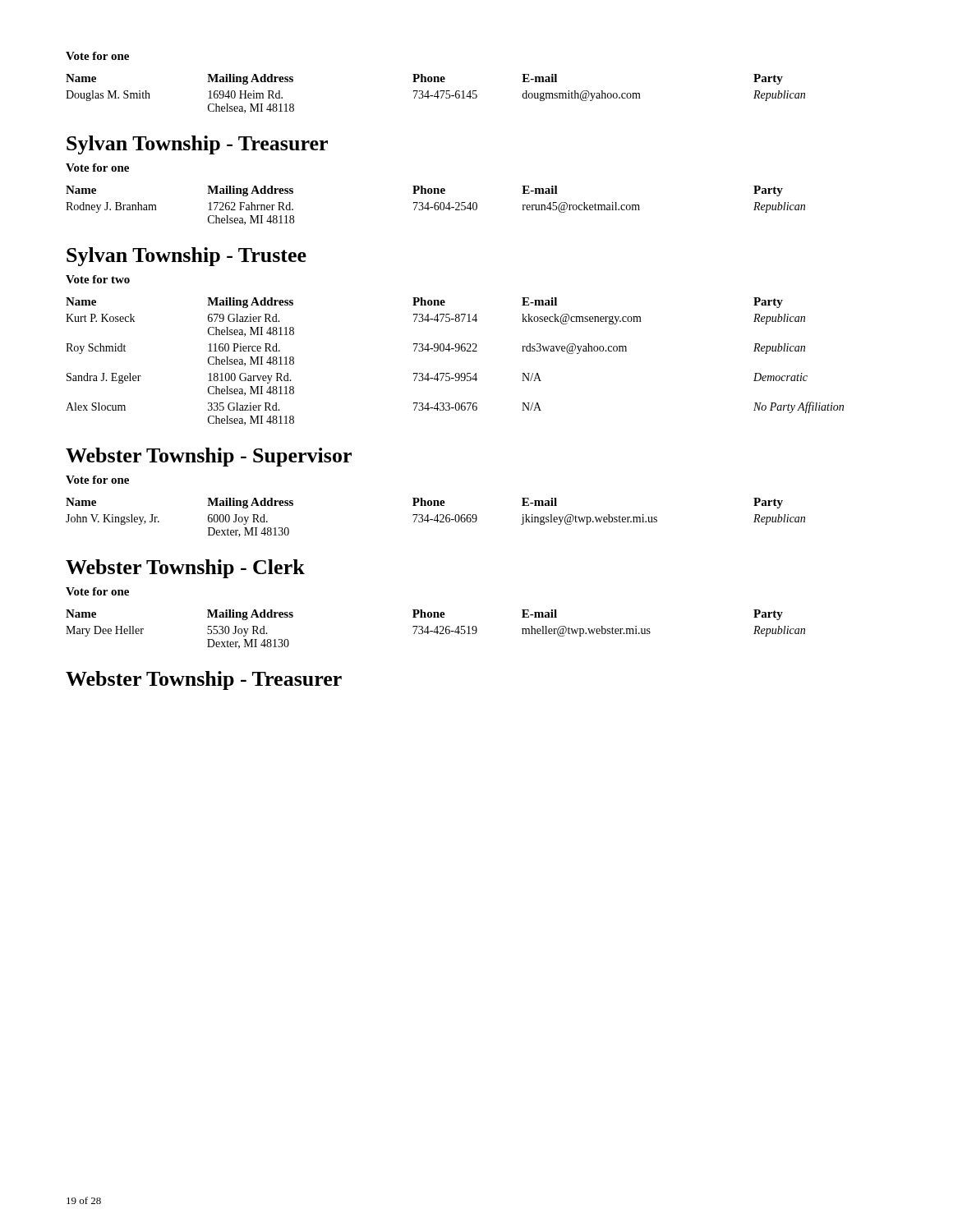Image resolution: width=953 pixels, height=1232 pixels.
Task: Select the table that reads "1160 Pierce Rd. Chelsea, MI"
Action: click(476, 361)
